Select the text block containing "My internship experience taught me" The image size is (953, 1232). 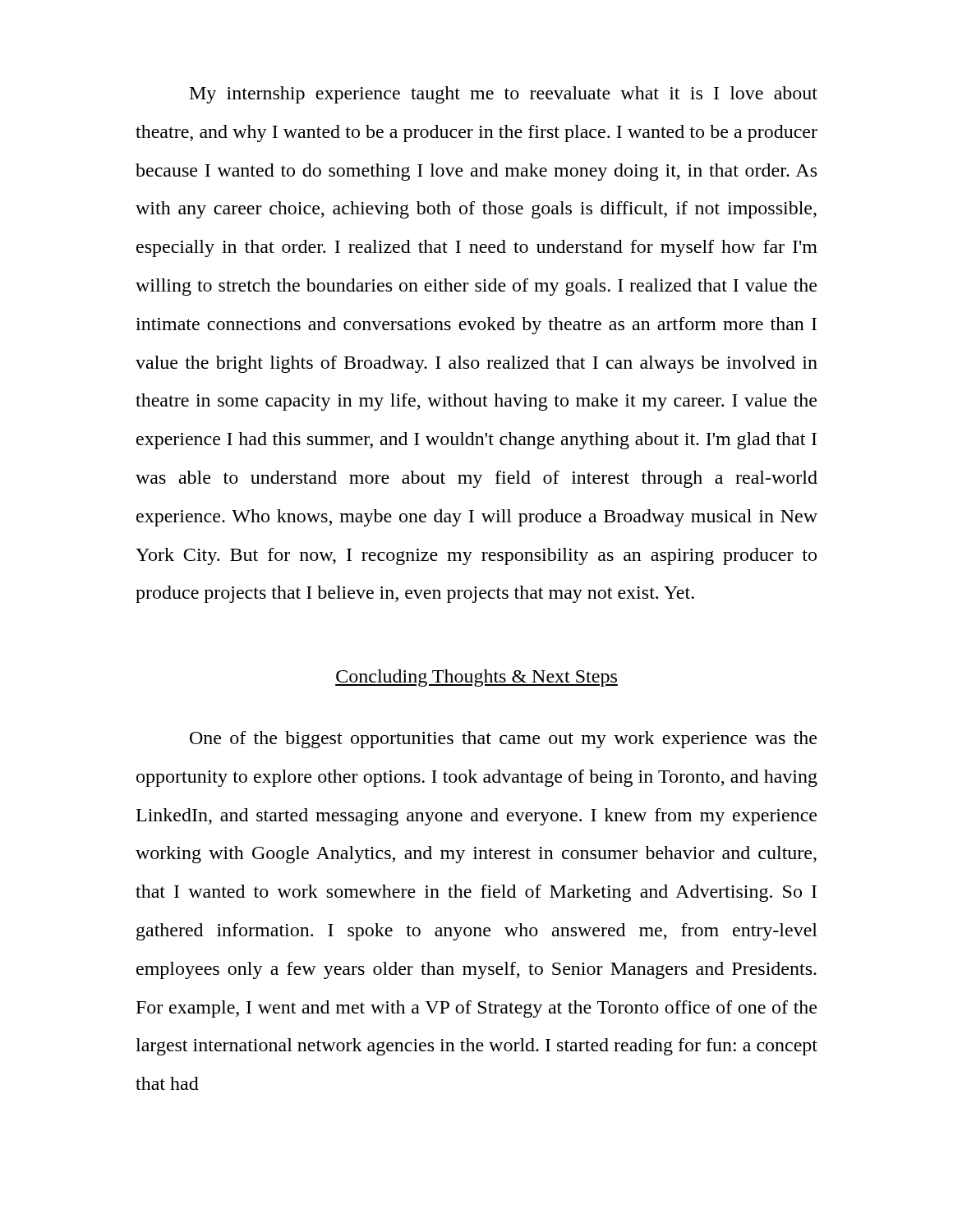tap(504, 95)
